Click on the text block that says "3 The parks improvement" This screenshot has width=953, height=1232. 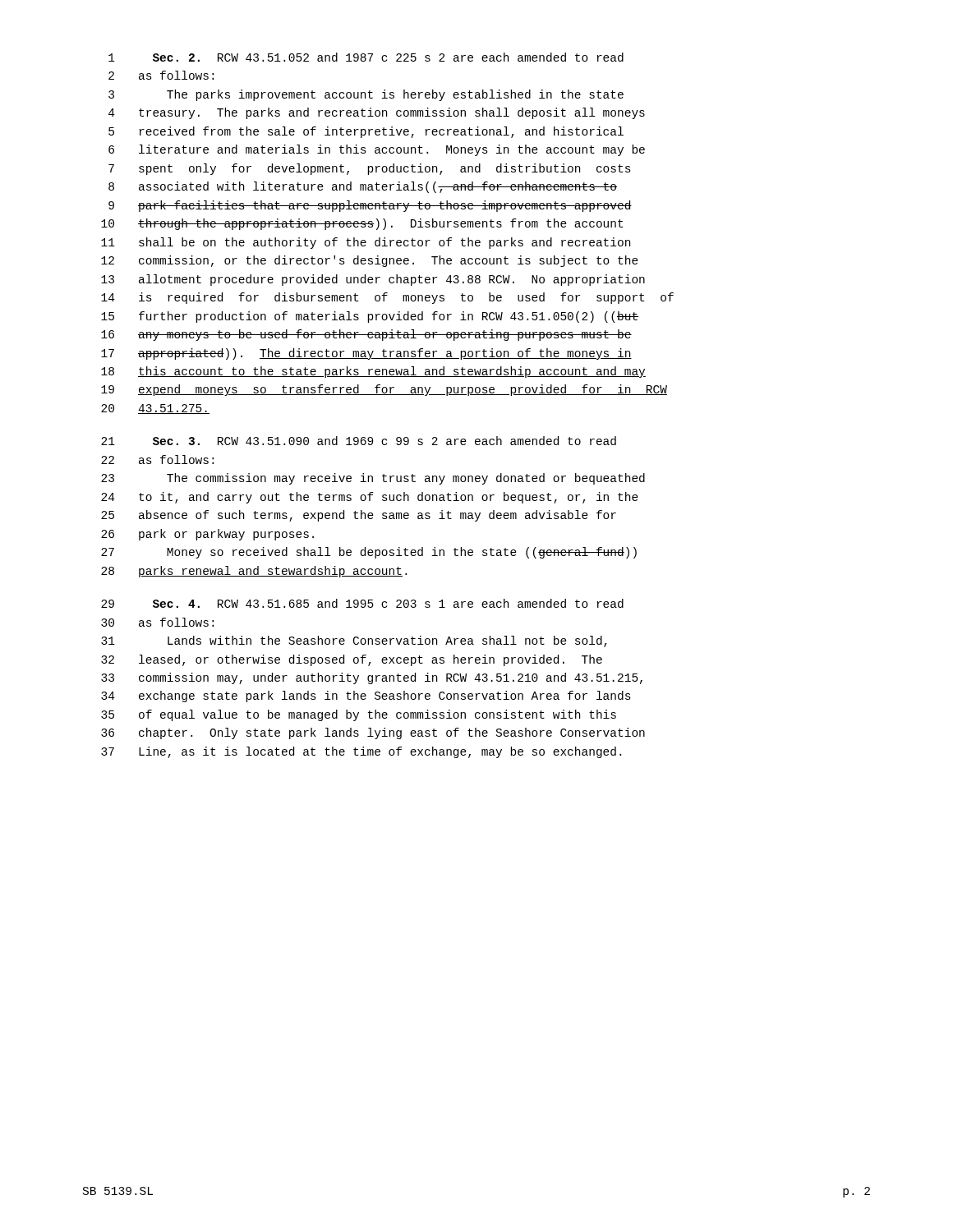[476, 252]
